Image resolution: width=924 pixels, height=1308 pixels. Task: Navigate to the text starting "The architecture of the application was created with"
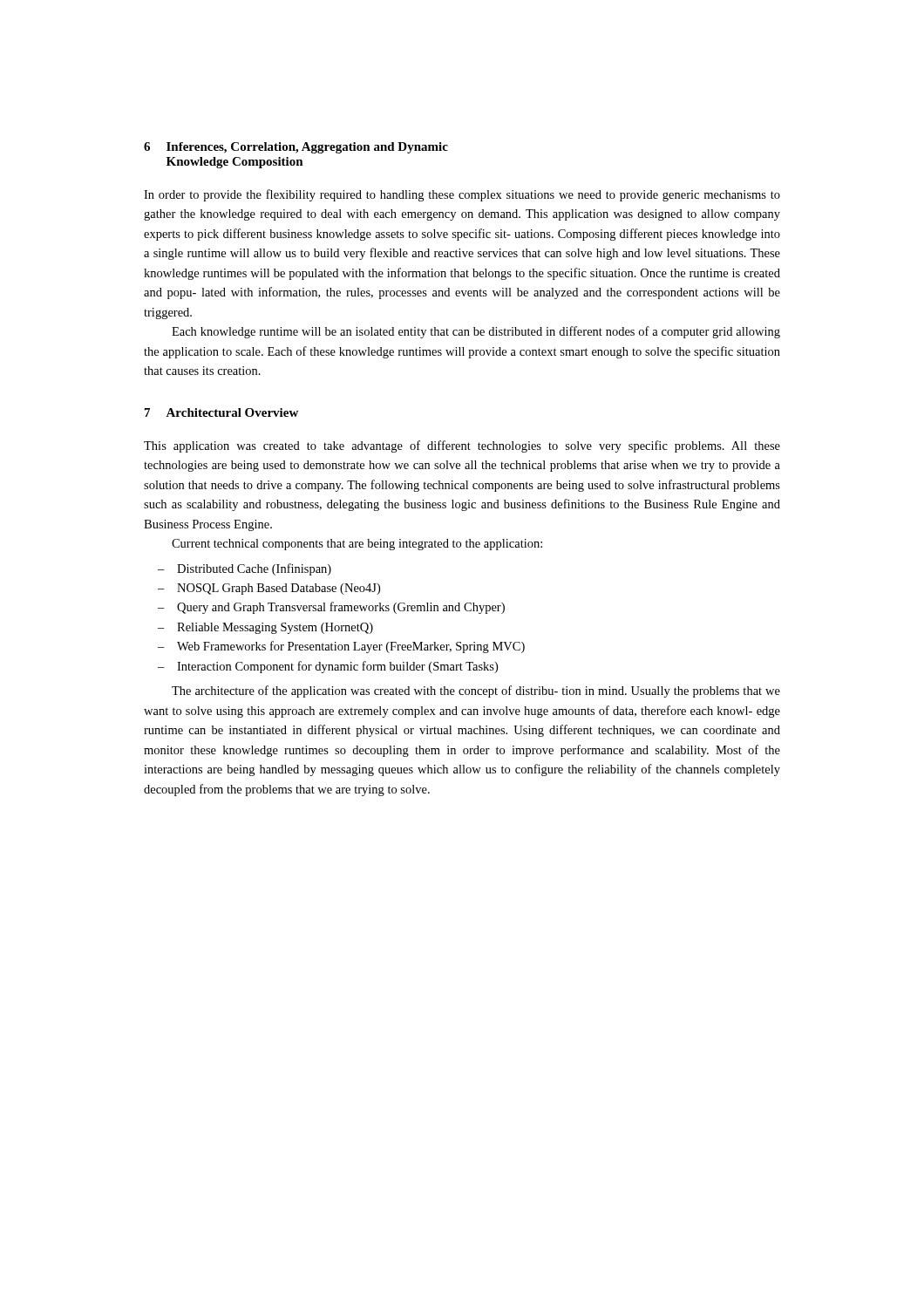(462, 740)
